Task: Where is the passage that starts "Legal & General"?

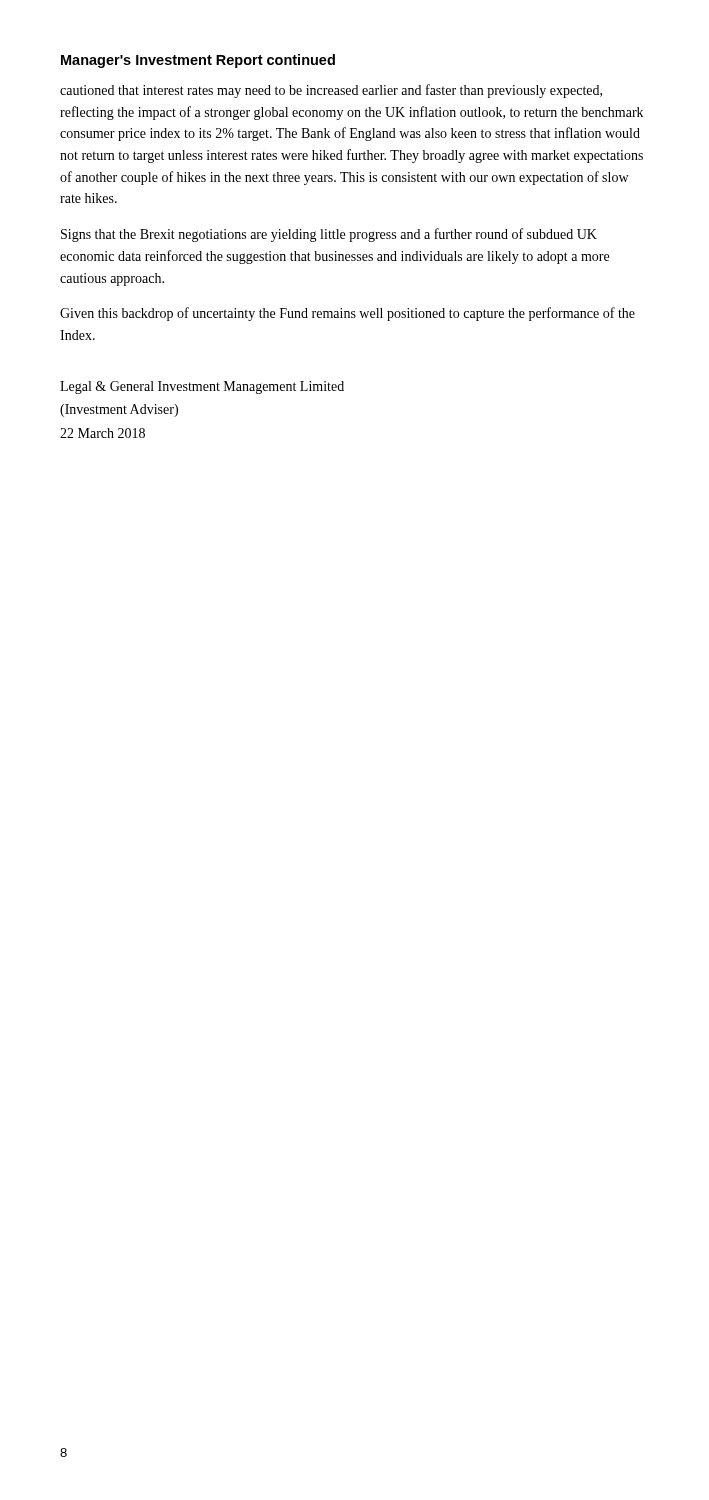Action: click(202, 388)
